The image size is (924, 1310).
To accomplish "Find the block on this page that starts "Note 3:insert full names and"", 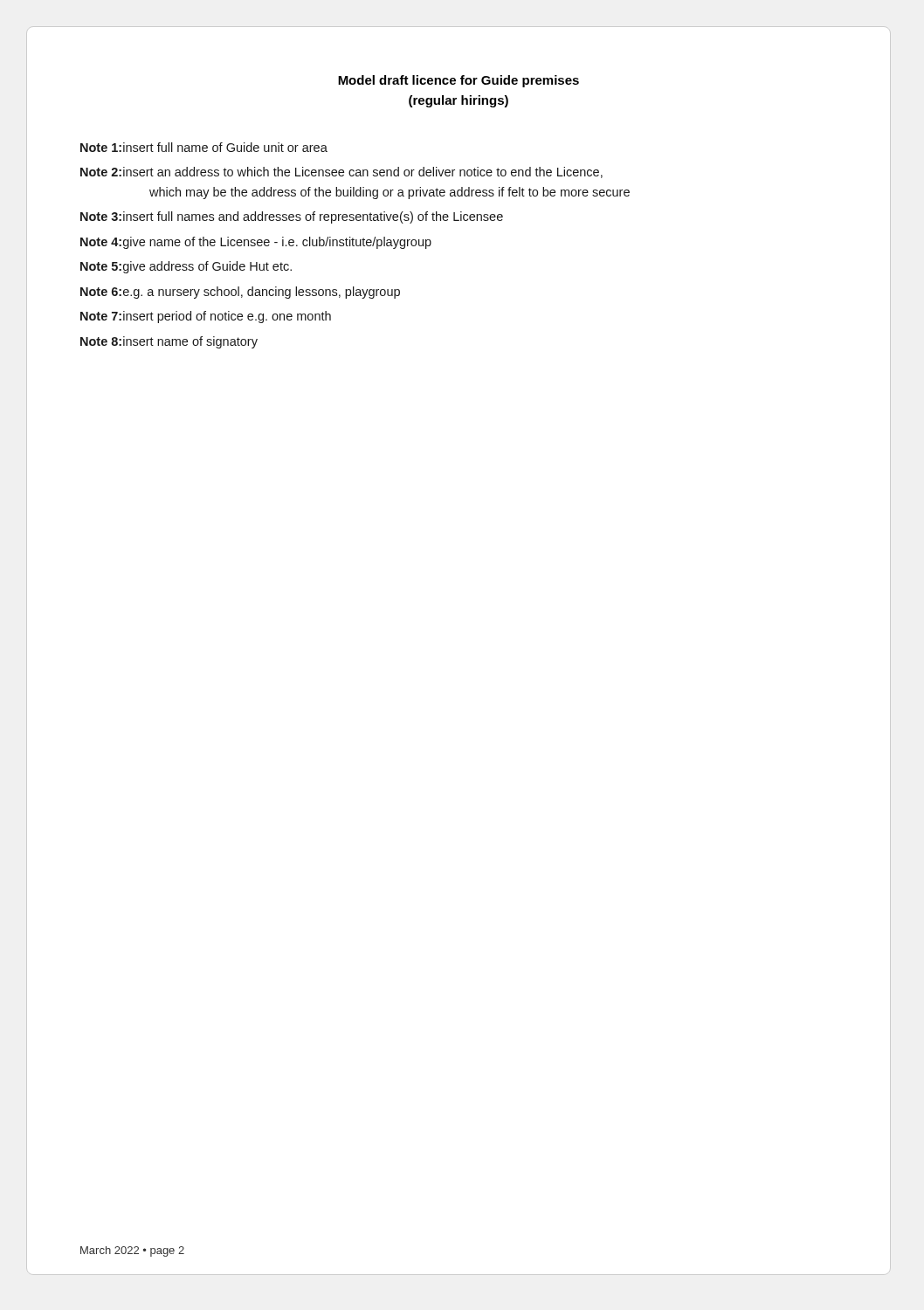I will tap(291, 217).
